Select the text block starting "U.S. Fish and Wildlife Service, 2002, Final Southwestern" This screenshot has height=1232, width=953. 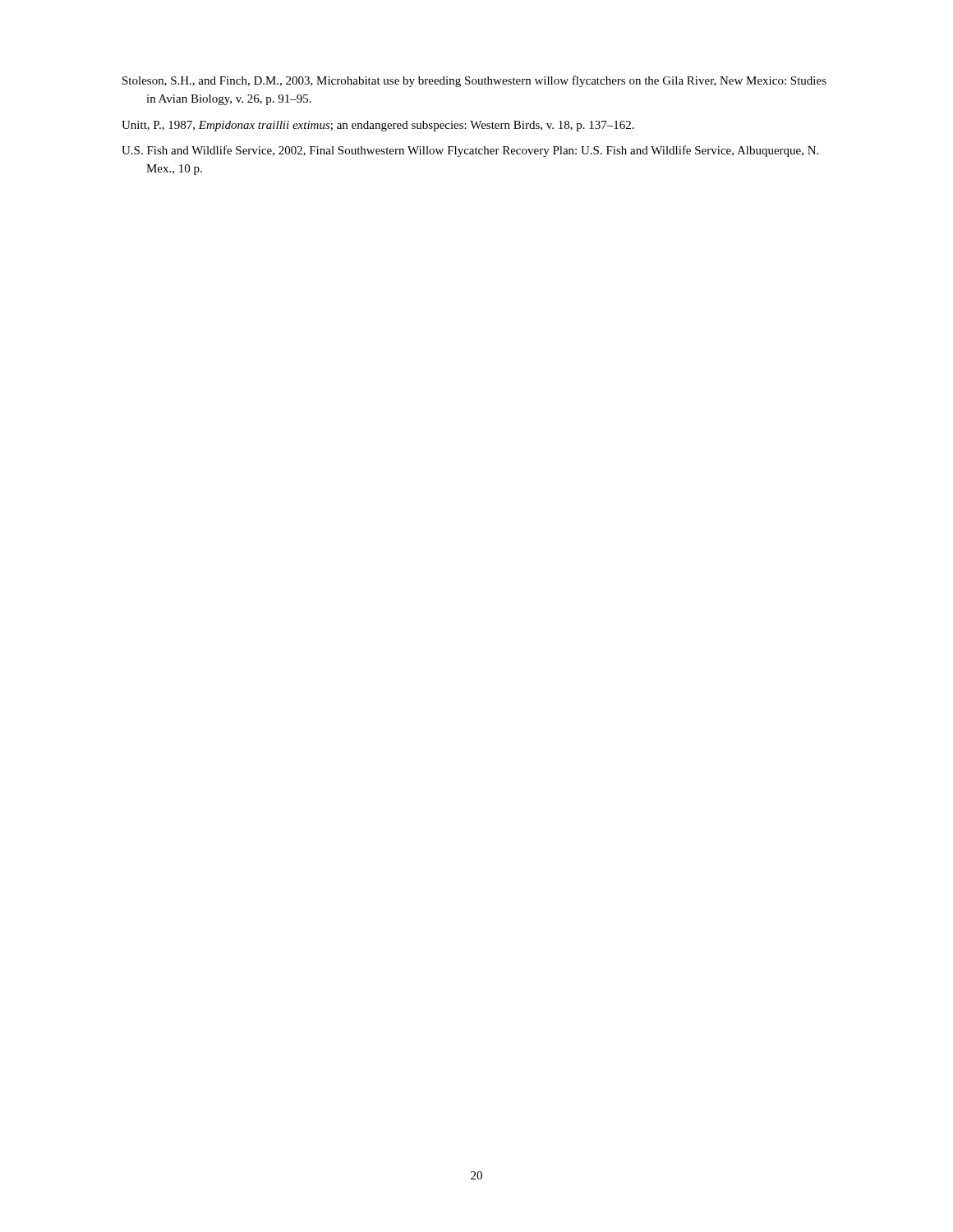(470, 159)
